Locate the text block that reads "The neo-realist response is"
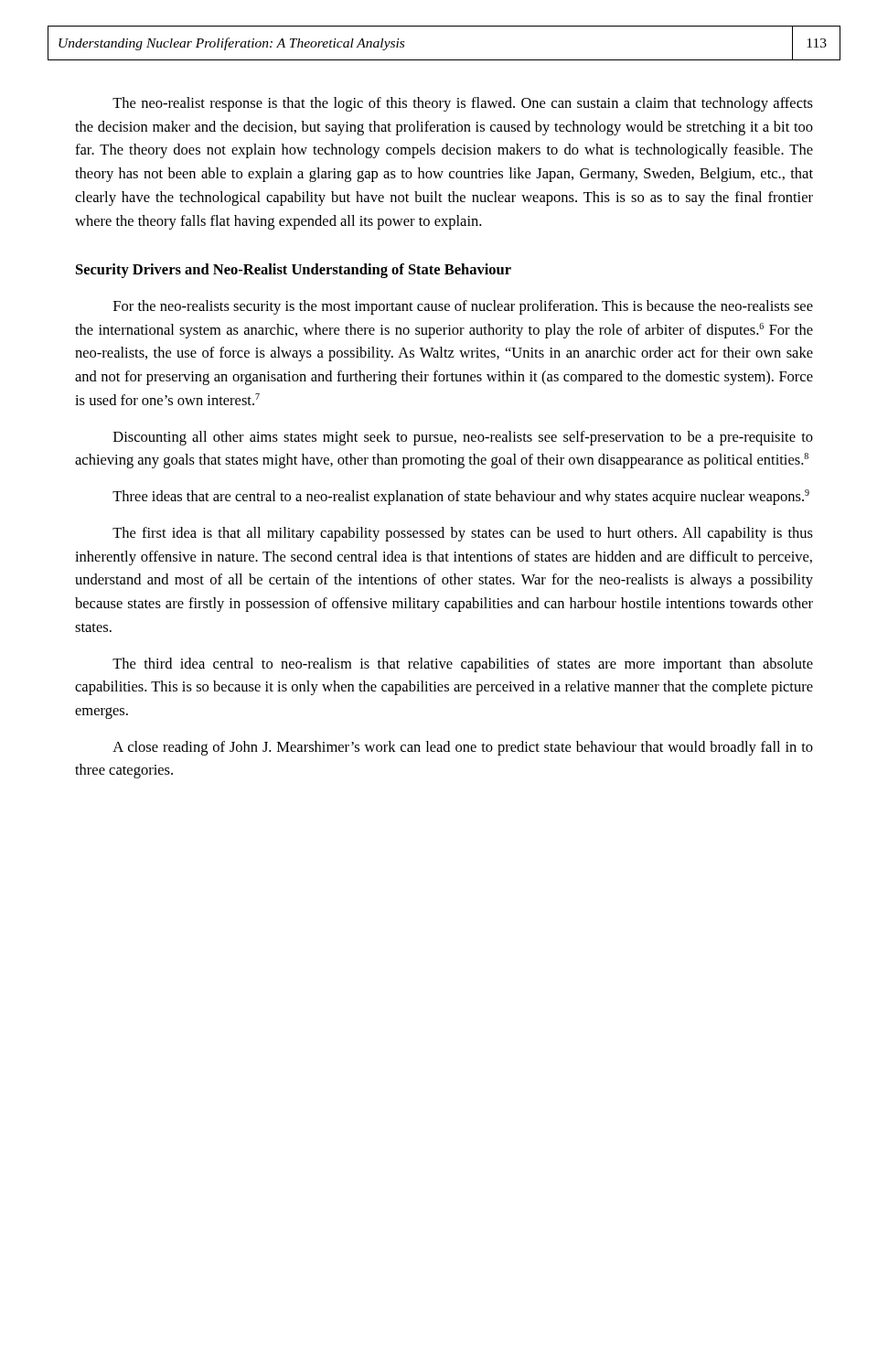888x1372 pixels. coord(444,162)
